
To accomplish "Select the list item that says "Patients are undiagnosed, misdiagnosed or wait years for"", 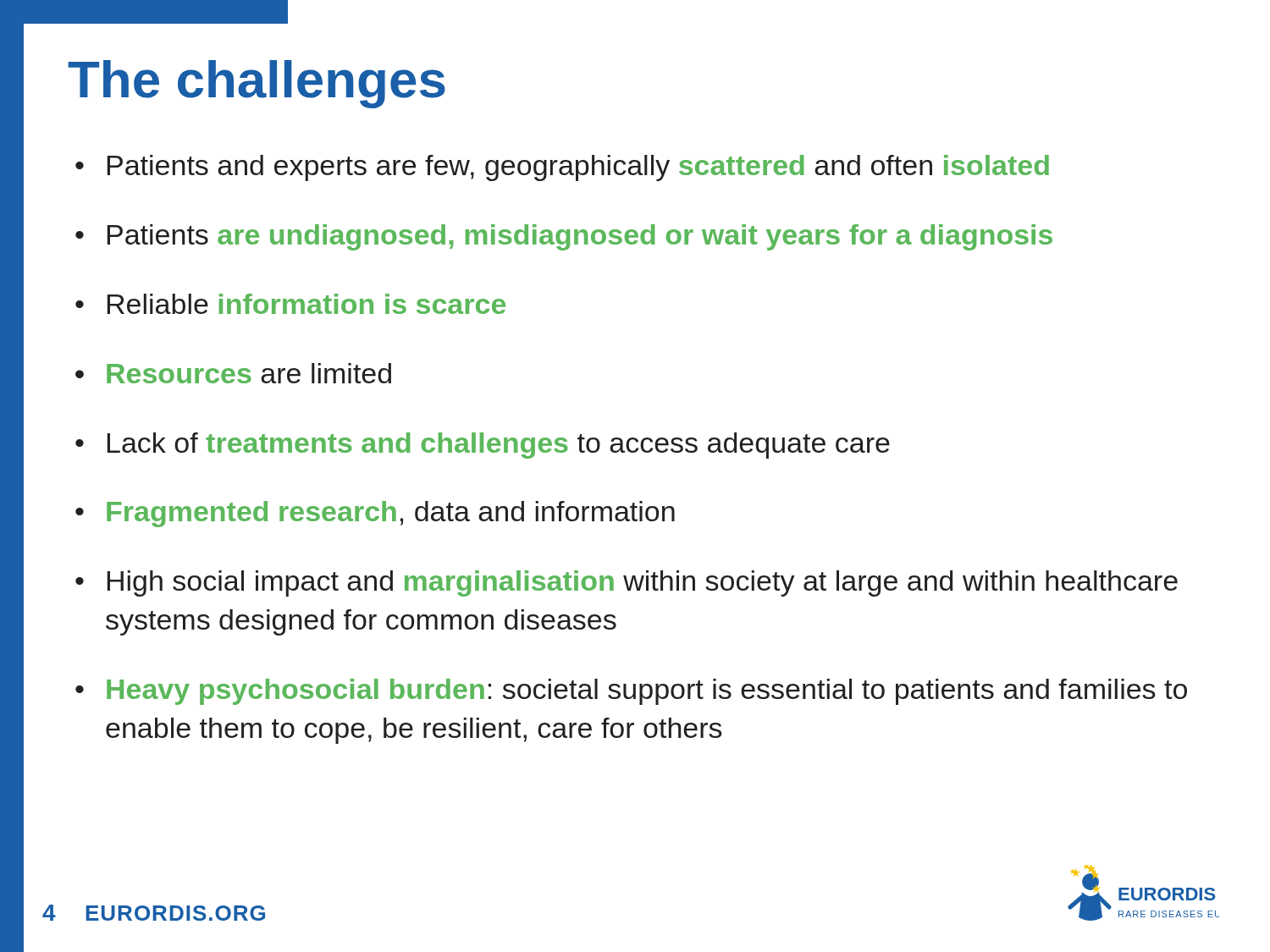I will [579, 234].
